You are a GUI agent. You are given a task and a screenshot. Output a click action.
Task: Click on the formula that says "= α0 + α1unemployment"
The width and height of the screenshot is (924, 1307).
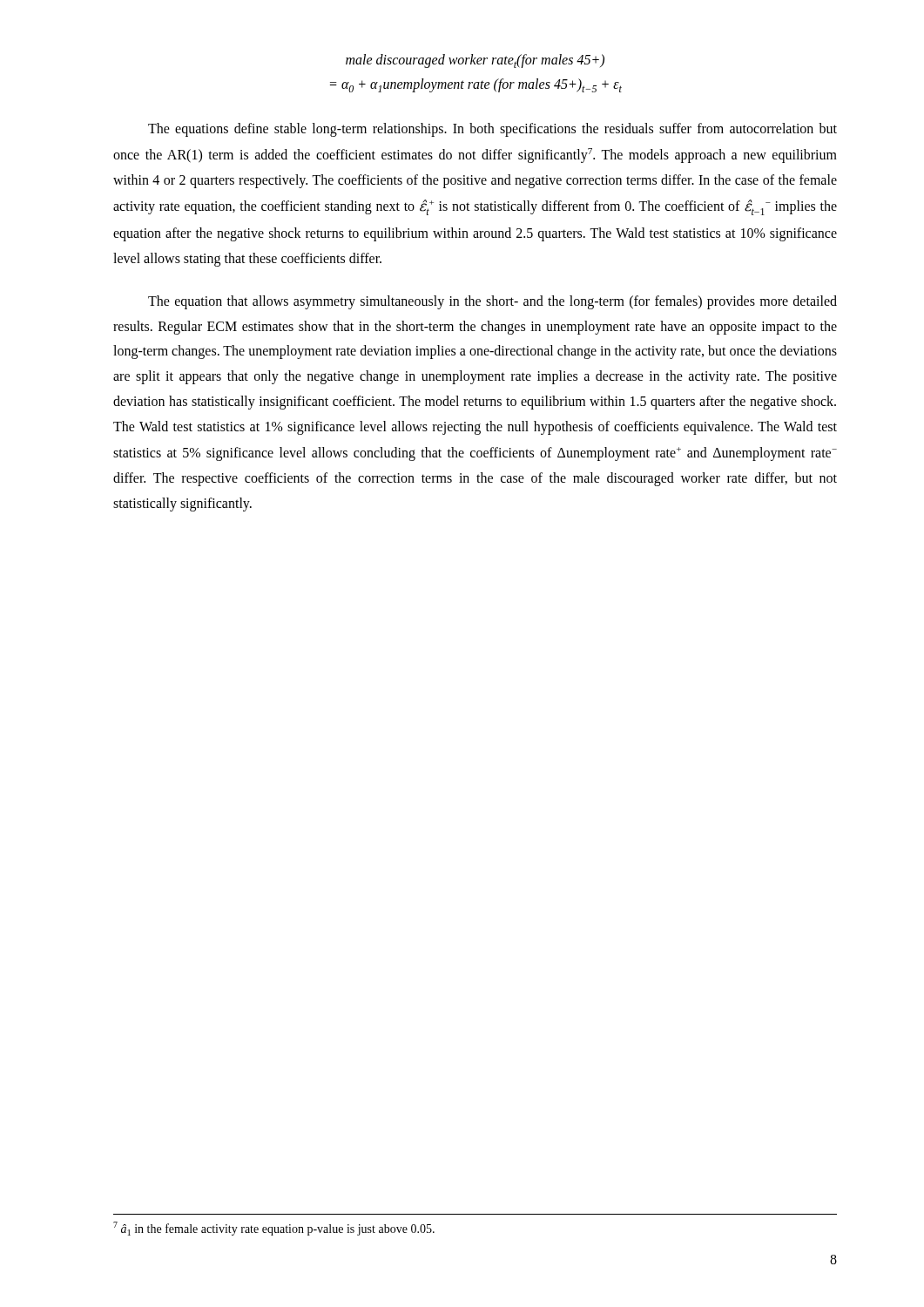(x=475, y=86)
